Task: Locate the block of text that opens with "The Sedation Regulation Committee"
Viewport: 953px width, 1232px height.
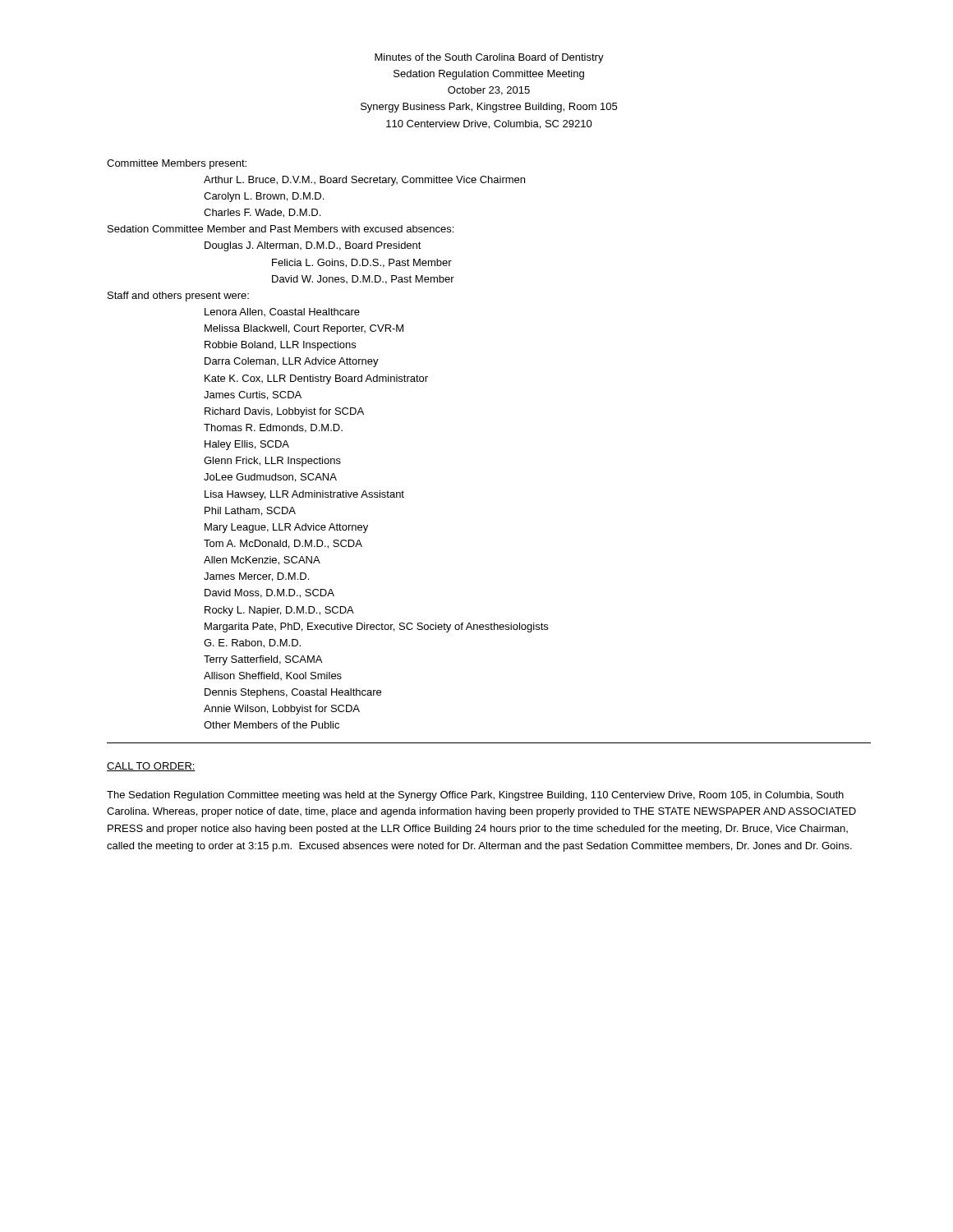Action: click(482, 820)
